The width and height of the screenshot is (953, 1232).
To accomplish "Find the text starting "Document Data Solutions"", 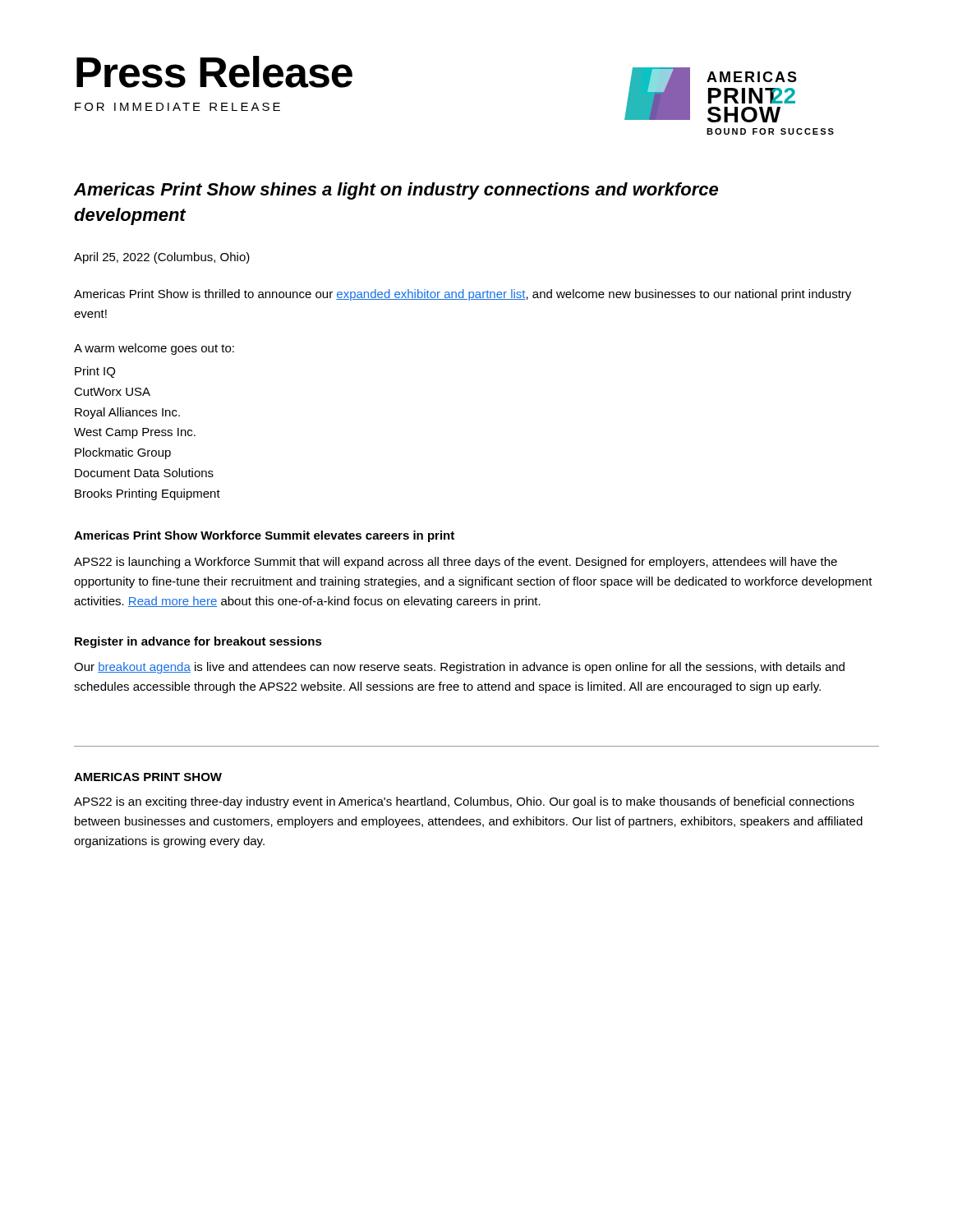I will 144,473.
